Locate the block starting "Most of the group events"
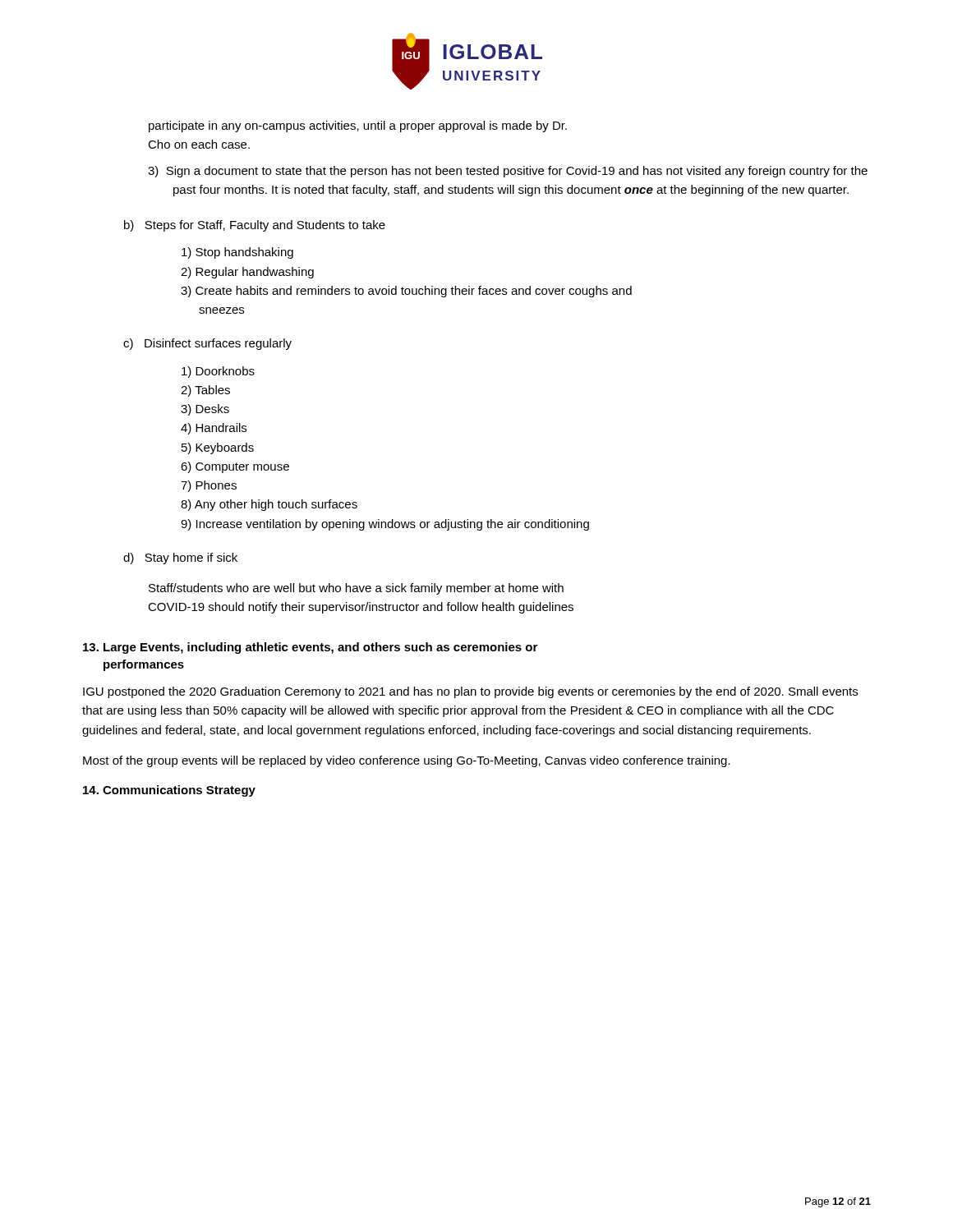This screenshot has width=953, height=1232. (407, 760)
